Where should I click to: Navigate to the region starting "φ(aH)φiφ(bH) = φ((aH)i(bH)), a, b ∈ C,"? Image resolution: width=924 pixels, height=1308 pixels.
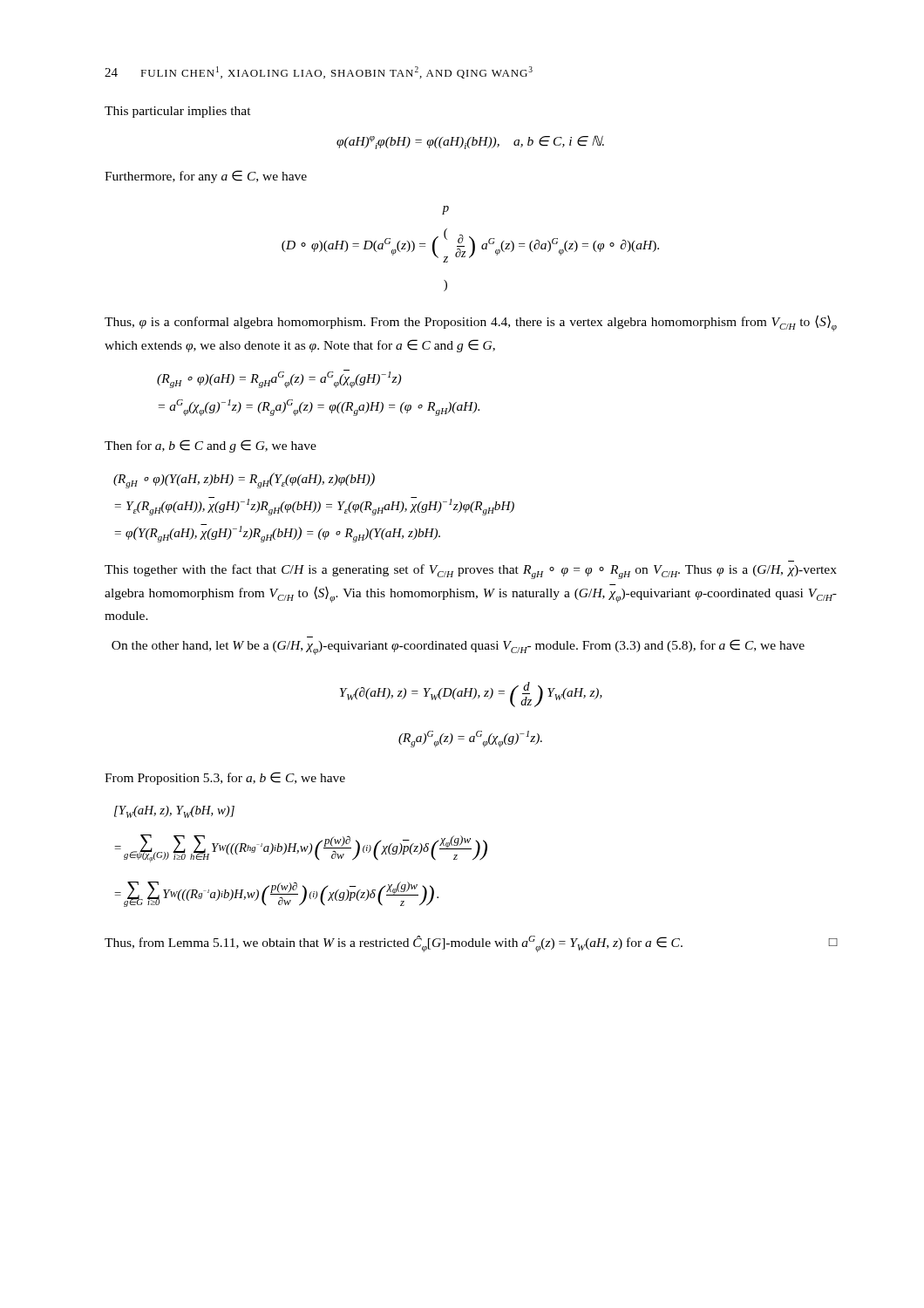point(471,141)
